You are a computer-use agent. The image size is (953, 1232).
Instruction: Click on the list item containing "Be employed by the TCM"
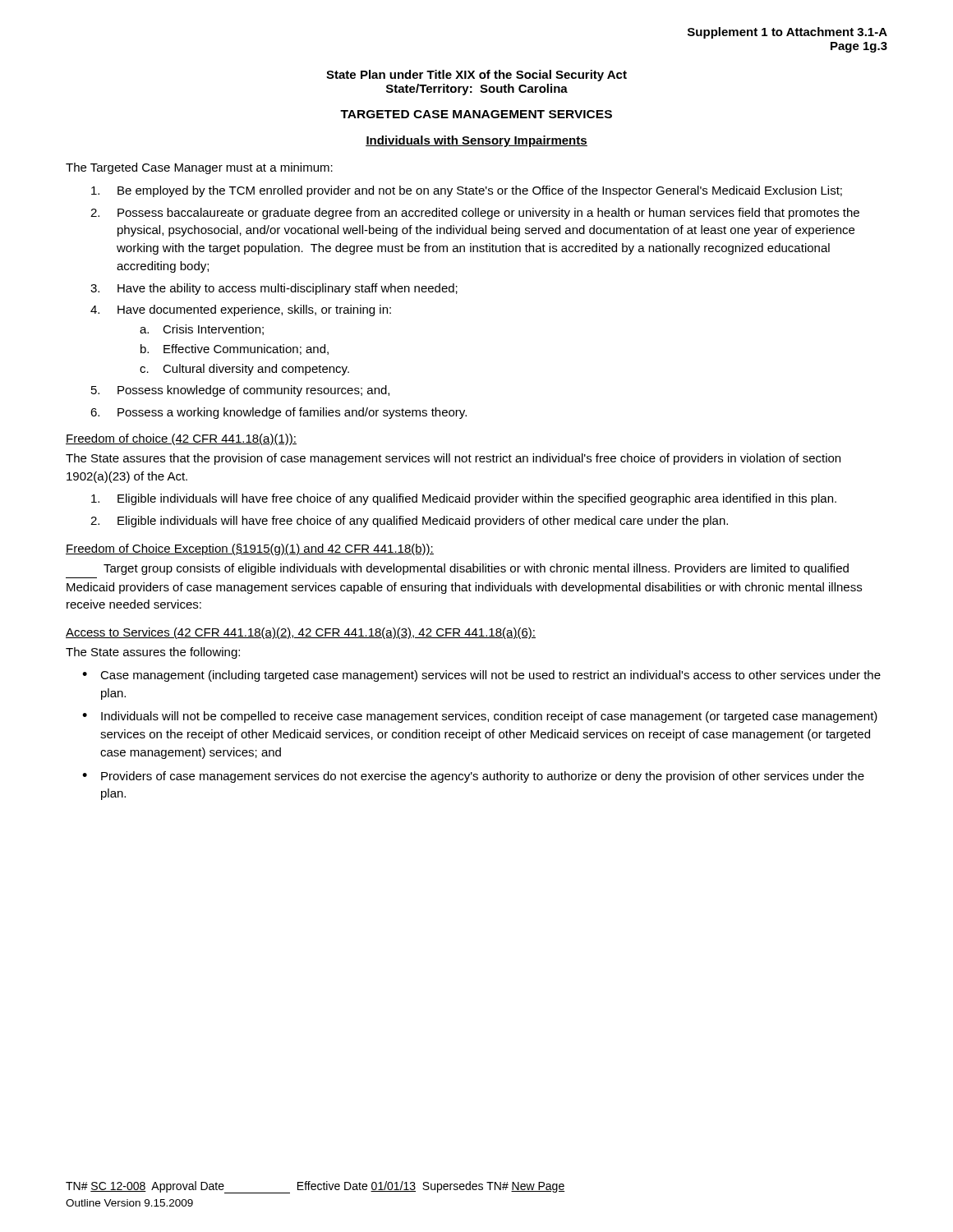467,190
